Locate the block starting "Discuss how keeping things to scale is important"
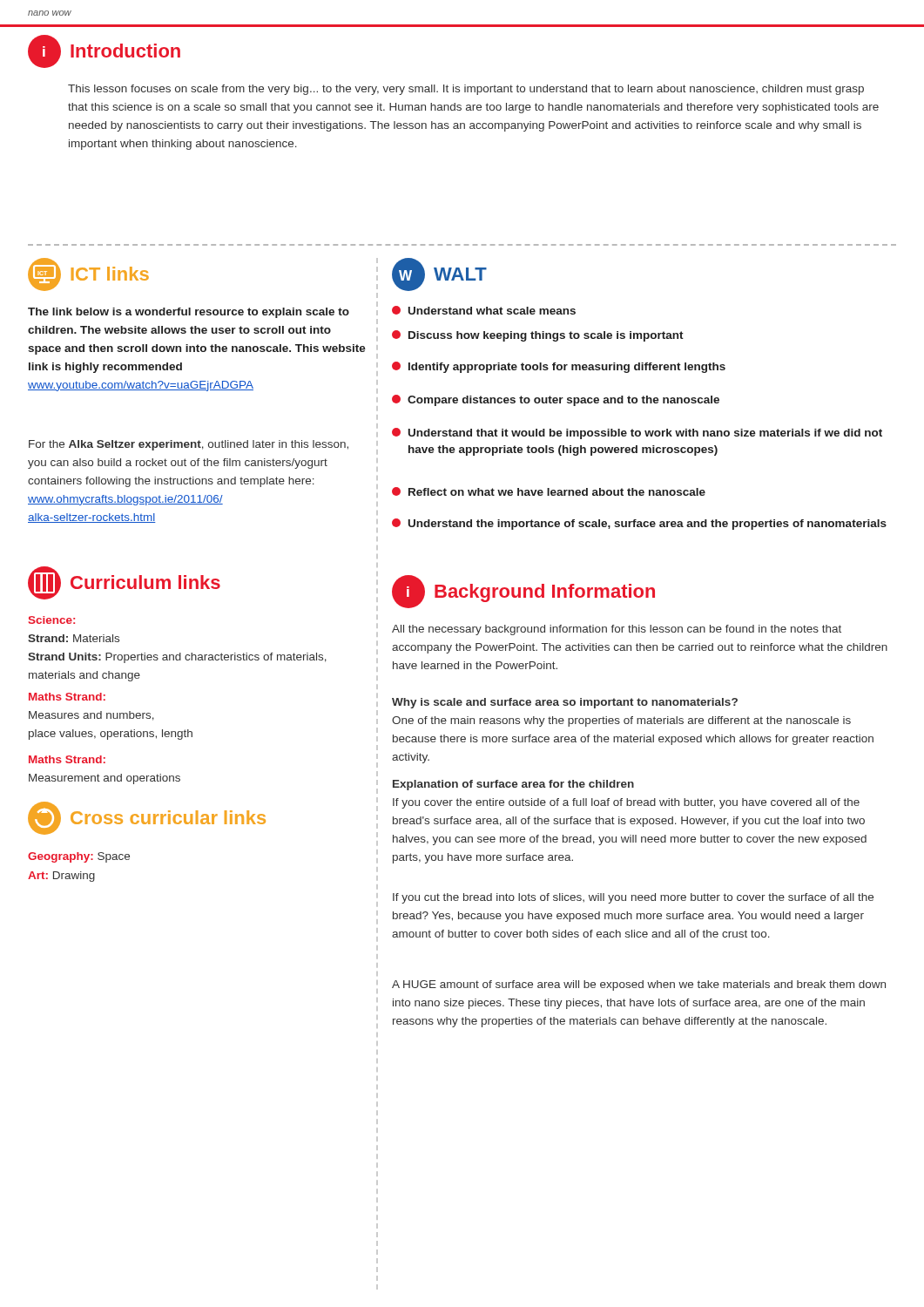 [x=538, y=336]
